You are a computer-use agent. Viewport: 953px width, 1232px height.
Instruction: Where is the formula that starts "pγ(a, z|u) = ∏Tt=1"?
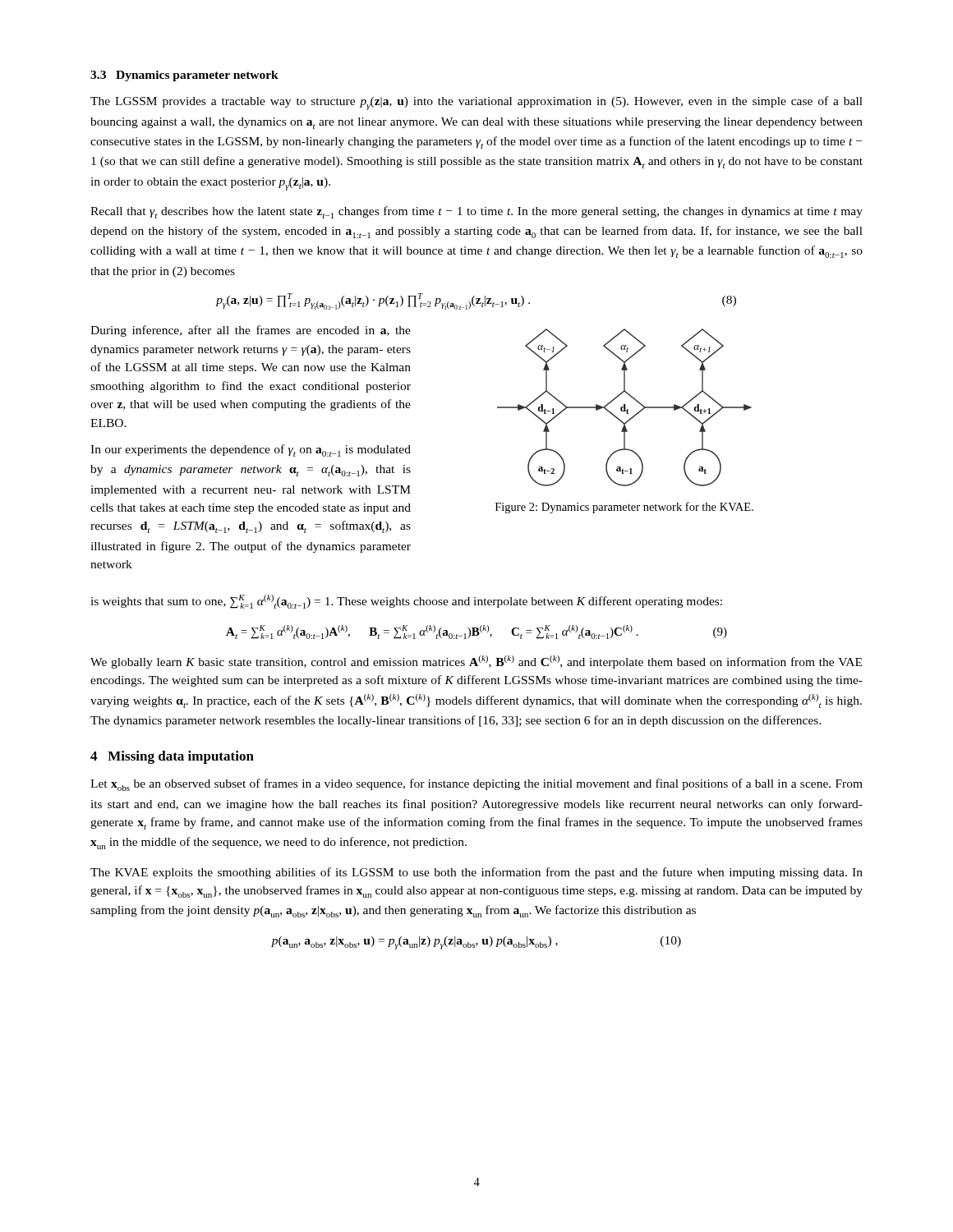tap(476, 302)
